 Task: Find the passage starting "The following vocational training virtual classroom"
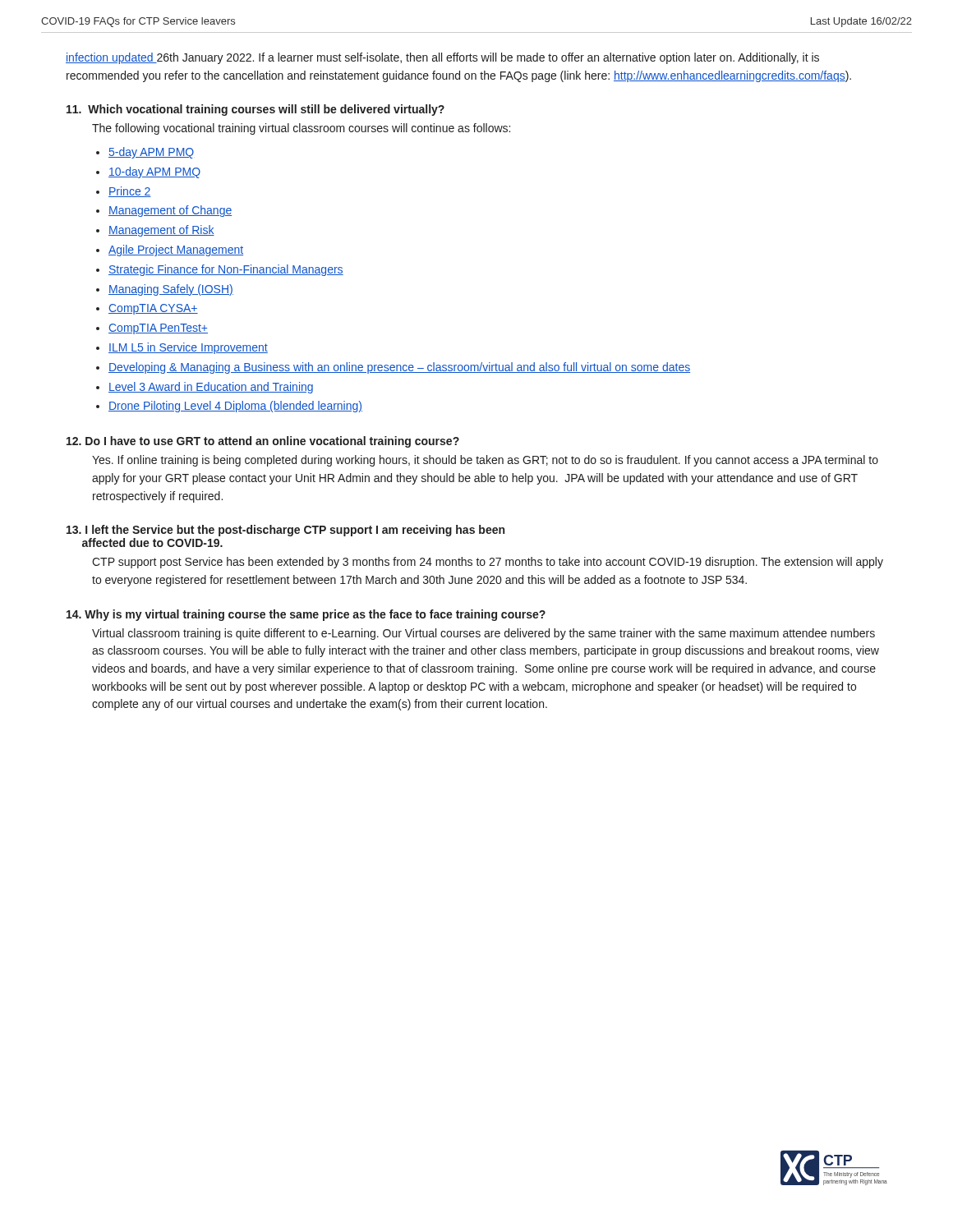[x=302, y=128]
